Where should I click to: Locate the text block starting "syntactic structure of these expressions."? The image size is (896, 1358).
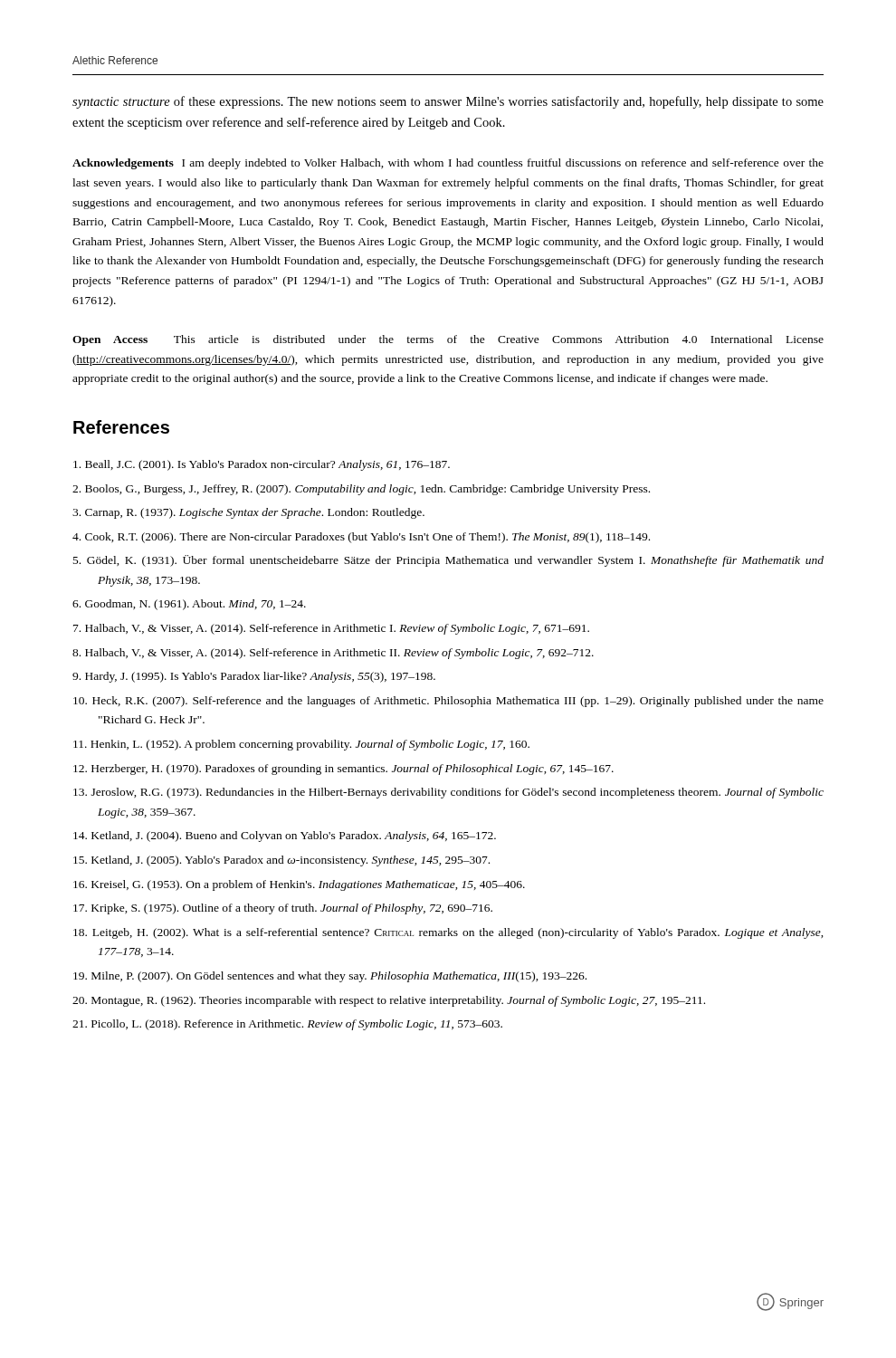448,112
